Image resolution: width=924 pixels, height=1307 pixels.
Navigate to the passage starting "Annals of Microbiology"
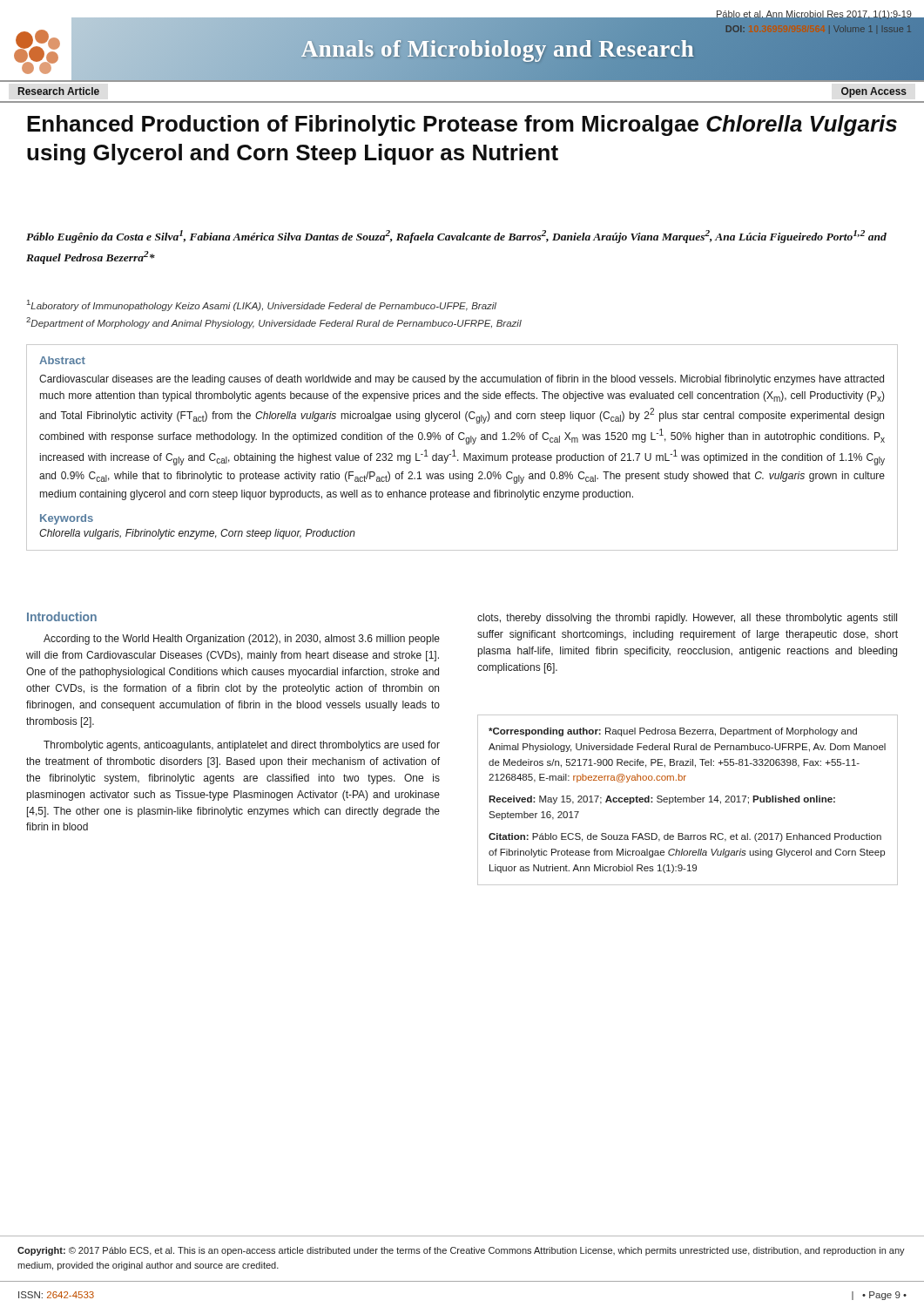[x=498, y=49]
